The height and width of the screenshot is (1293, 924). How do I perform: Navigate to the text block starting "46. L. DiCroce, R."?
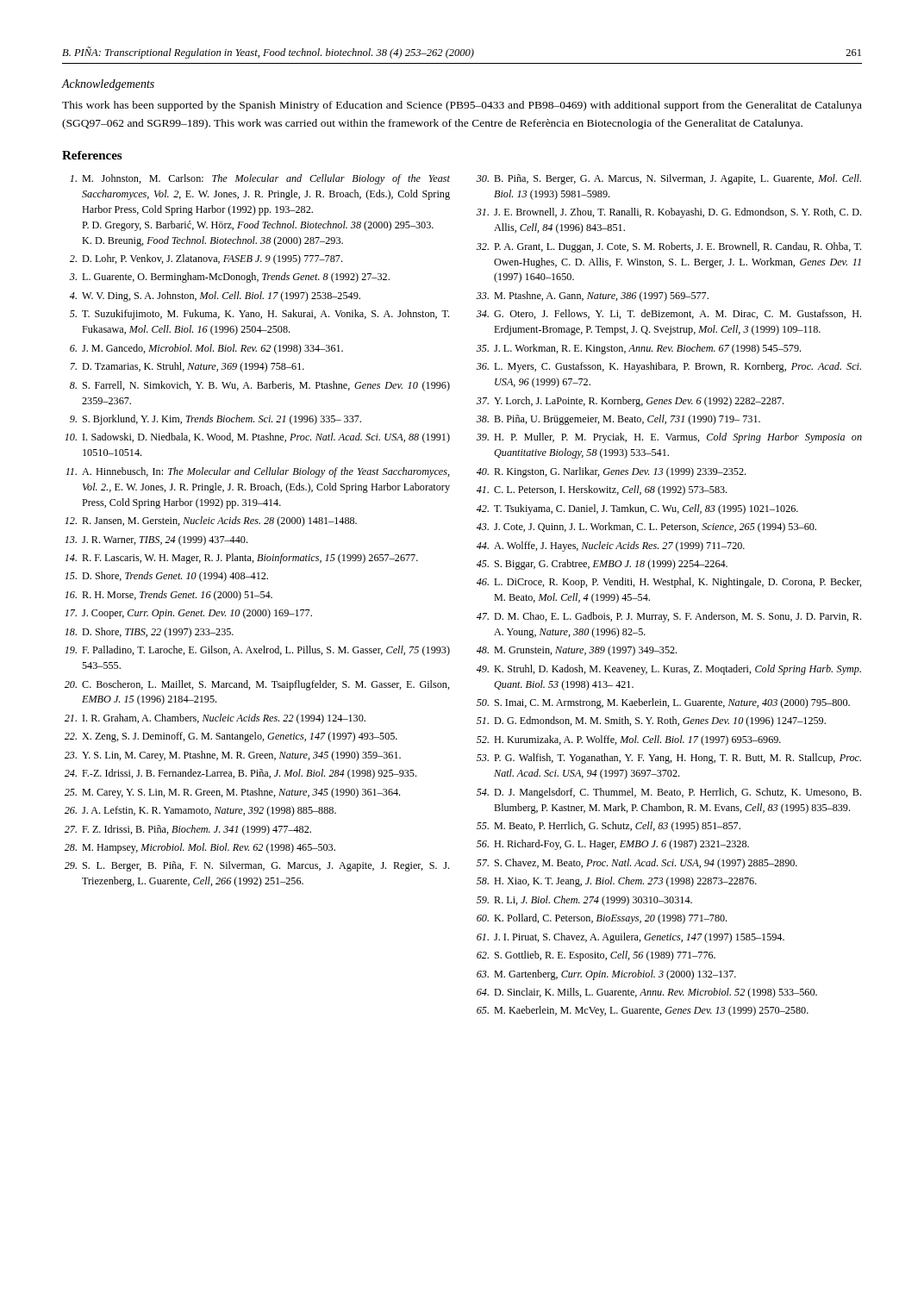click(x=668, y=591)
